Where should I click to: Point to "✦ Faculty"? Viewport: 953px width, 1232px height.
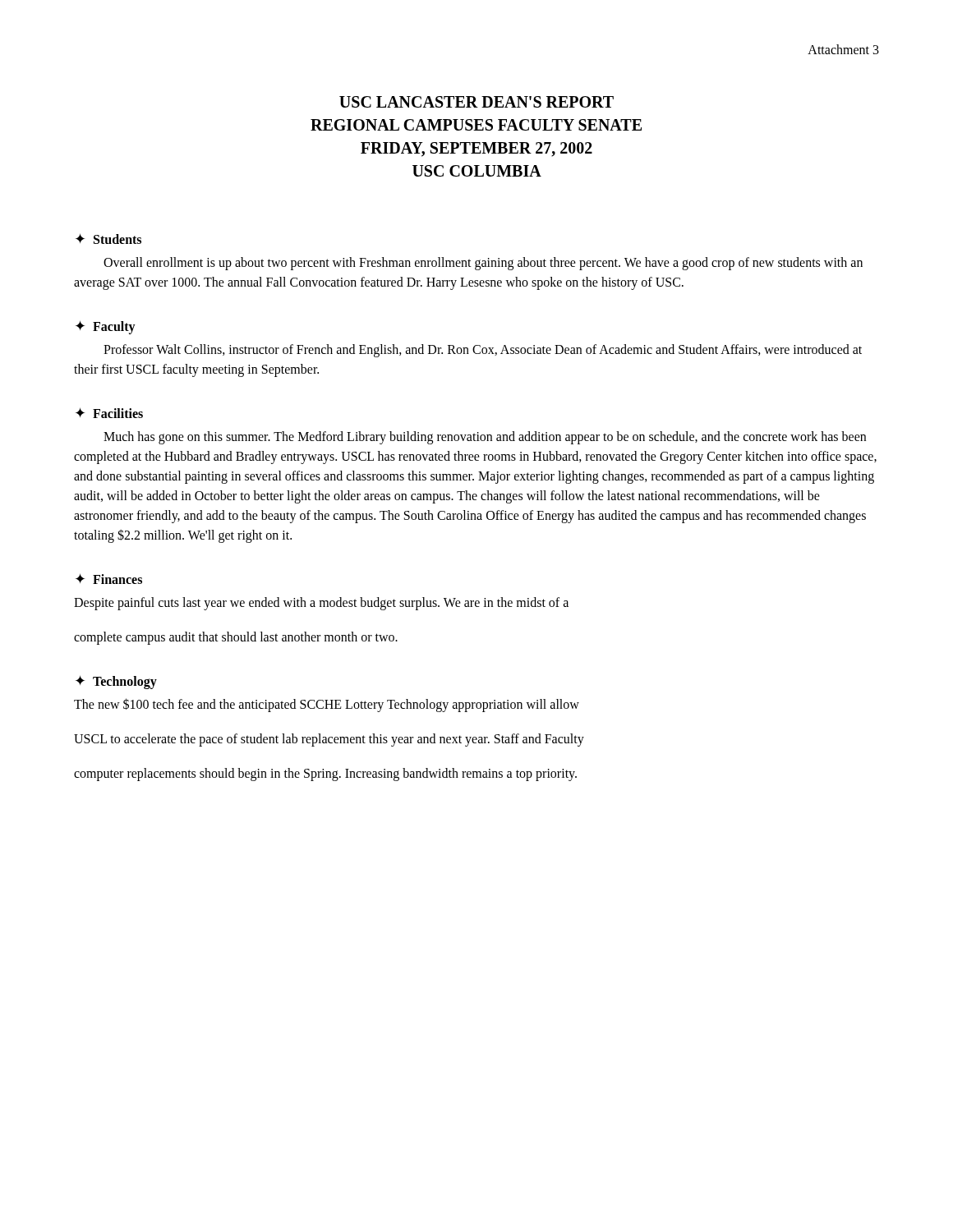point(105,326)
